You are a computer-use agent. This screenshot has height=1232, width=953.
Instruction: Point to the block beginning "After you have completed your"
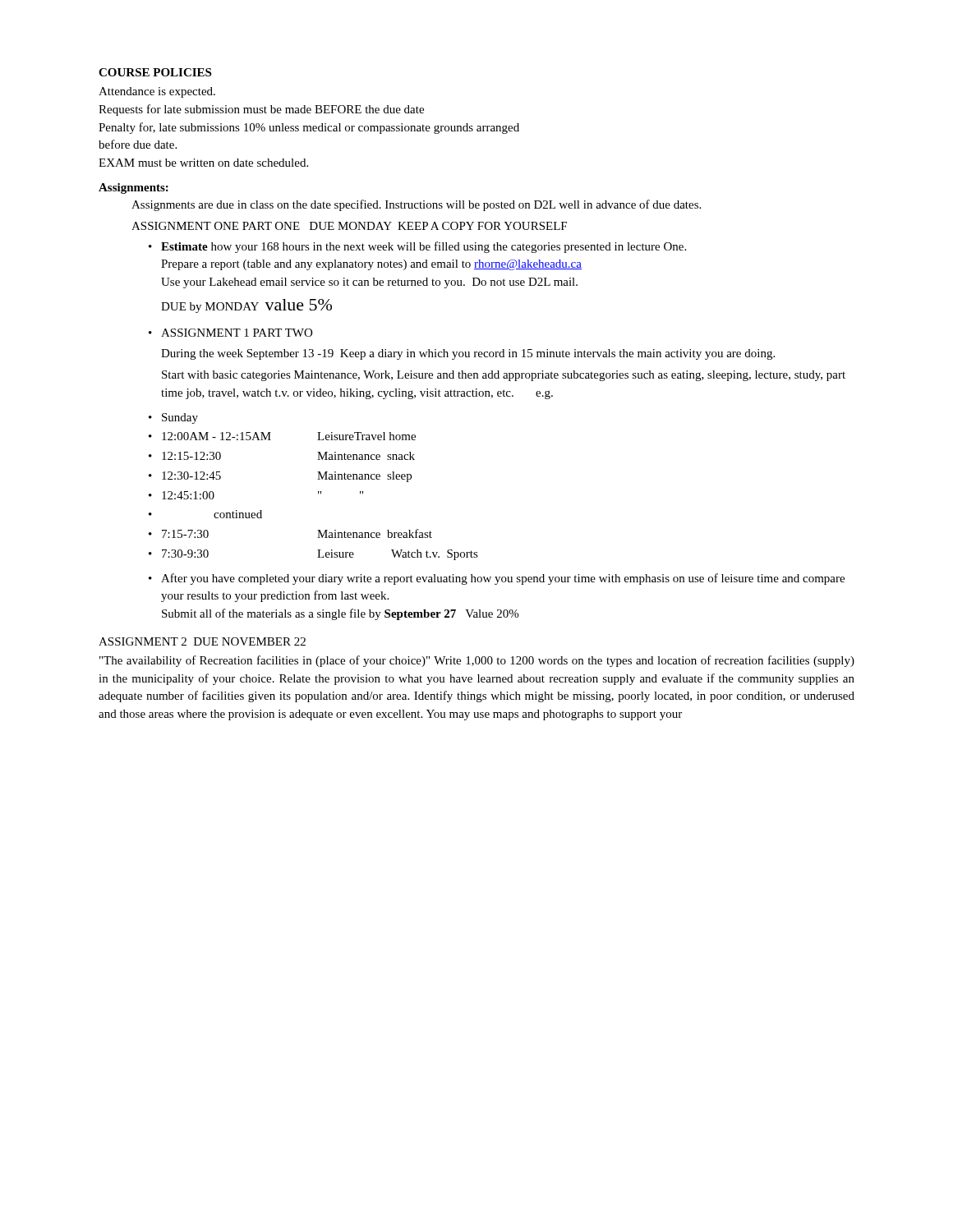coord(503,579)
